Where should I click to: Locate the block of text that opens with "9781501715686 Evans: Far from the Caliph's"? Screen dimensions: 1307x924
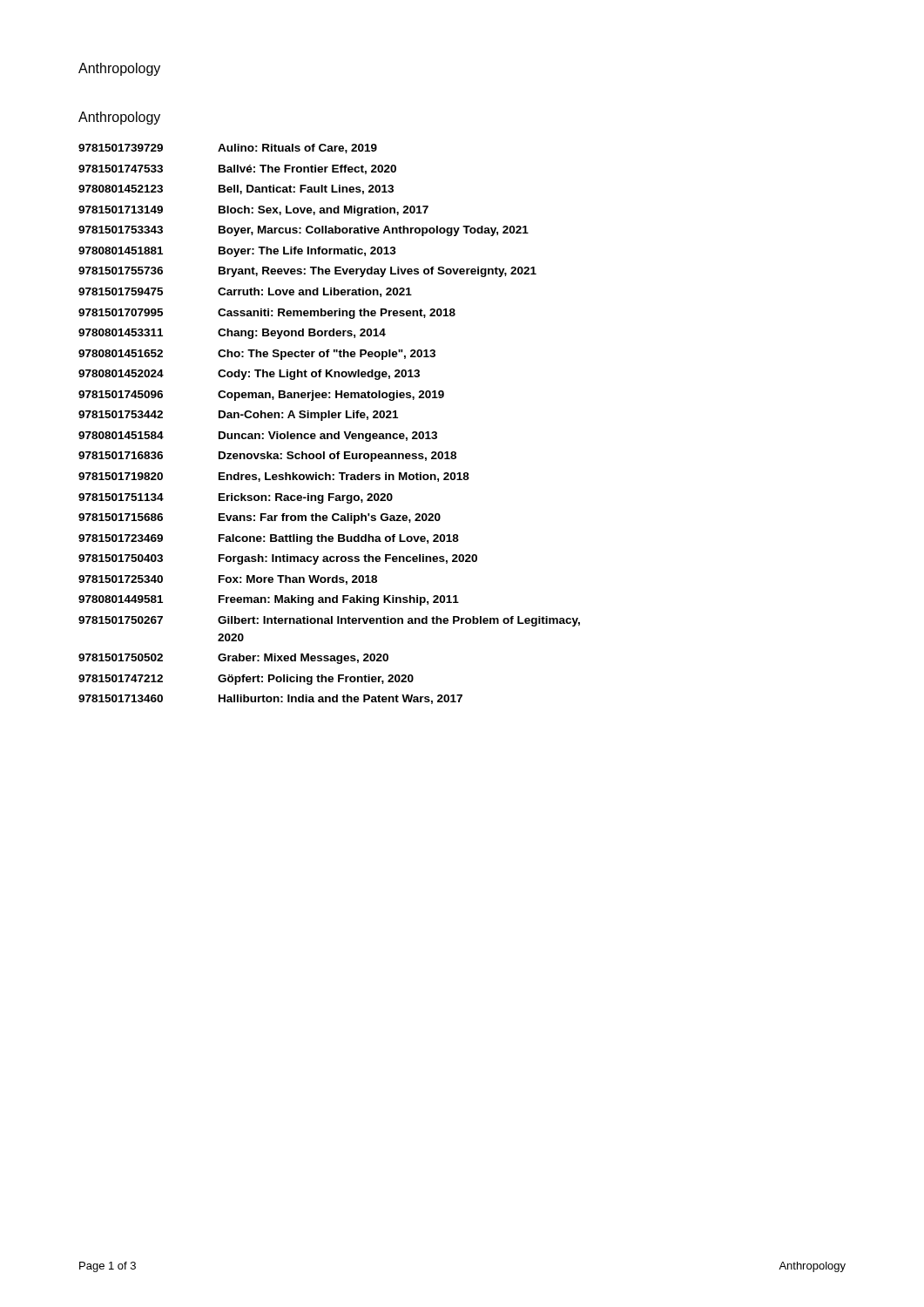pos(260,518)
